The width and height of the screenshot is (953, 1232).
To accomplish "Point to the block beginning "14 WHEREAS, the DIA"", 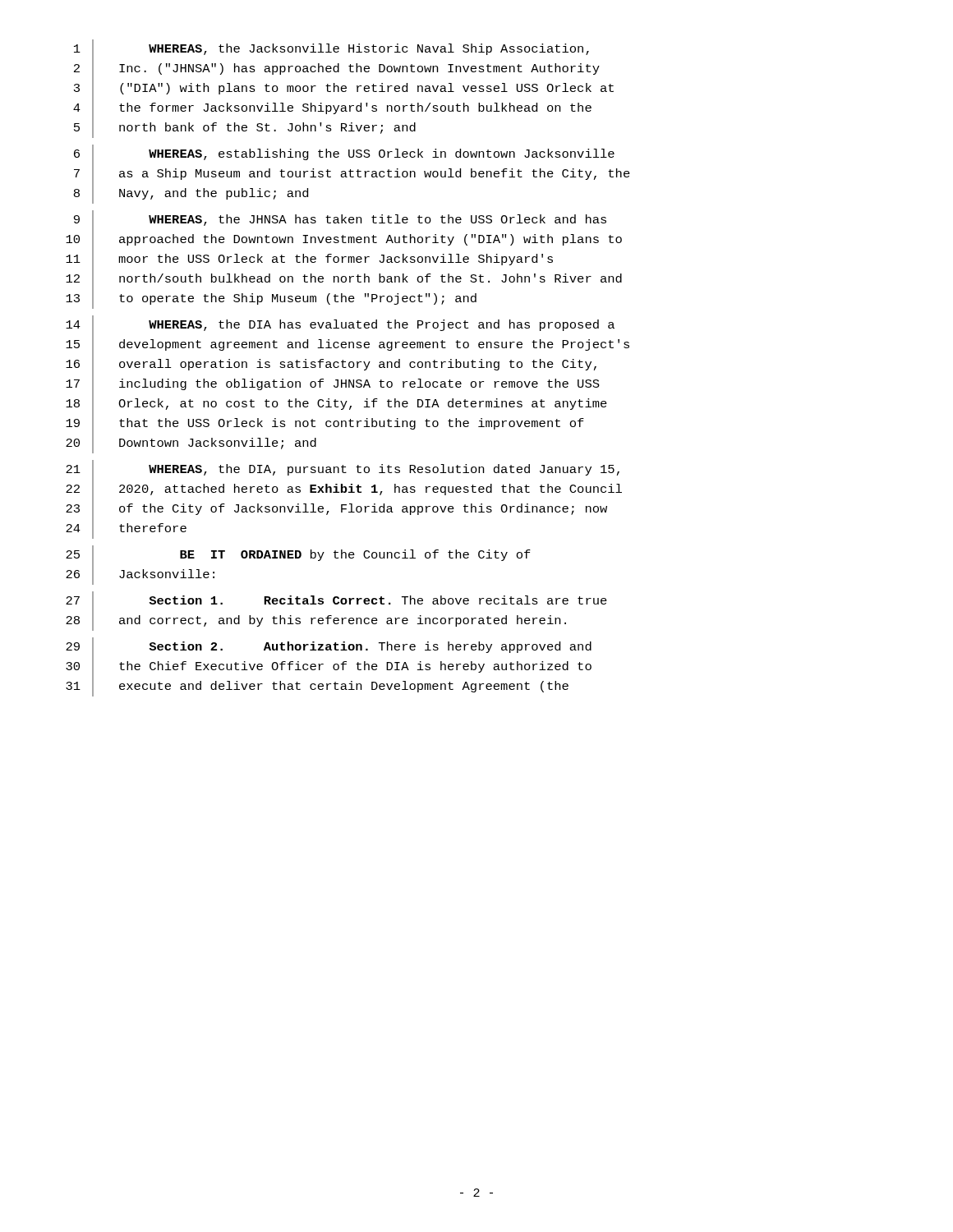I will coord(476,385).
